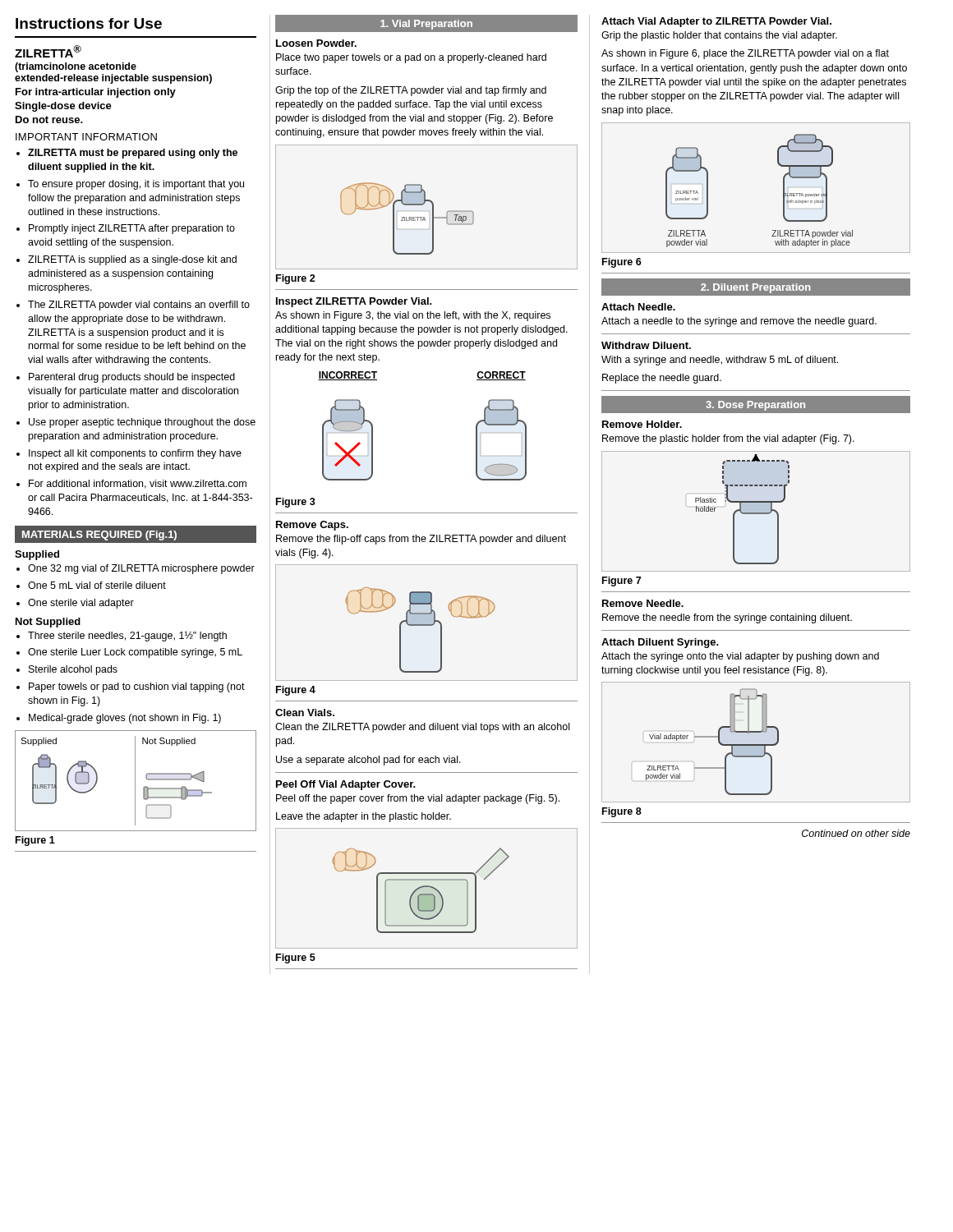Find the text block that reads "Attach the syringe onto"
Viewport: 953px width, 1232px height.
(x=740, y=663)
